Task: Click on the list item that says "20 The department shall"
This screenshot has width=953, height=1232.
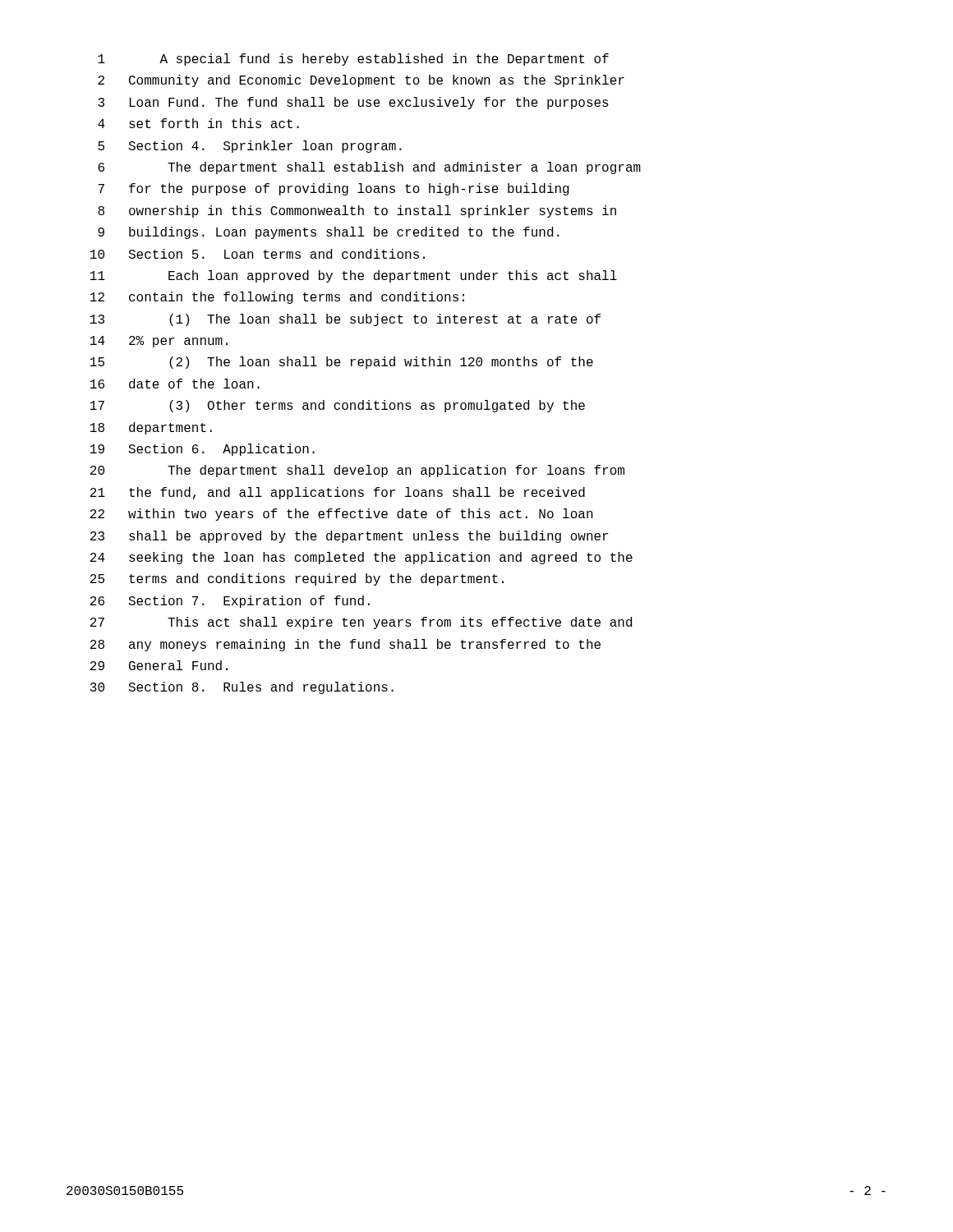Action: click(x=476, y=472)
